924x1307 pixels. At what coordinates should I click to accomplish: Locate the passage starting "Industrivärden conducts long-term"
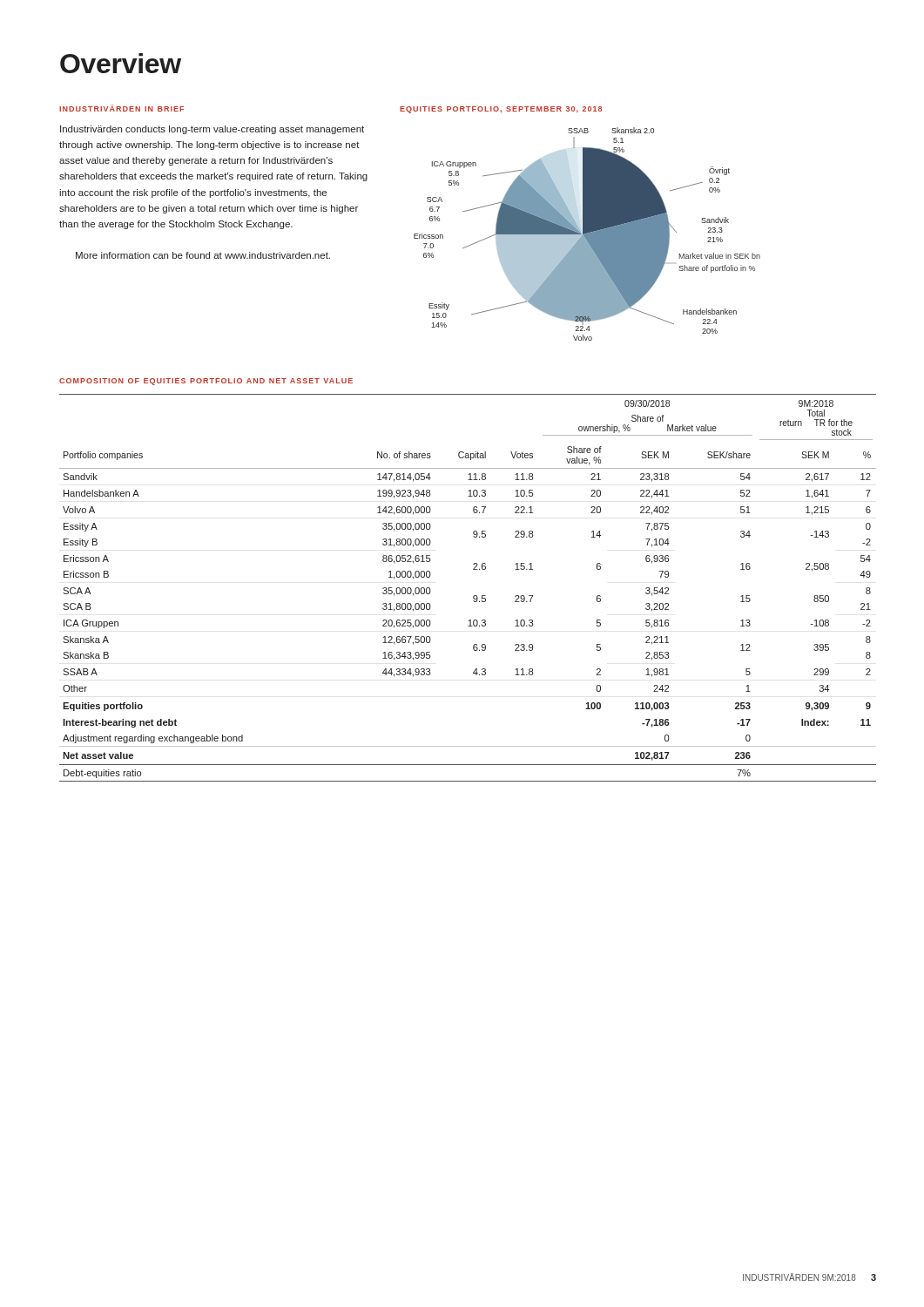(213, 194)
